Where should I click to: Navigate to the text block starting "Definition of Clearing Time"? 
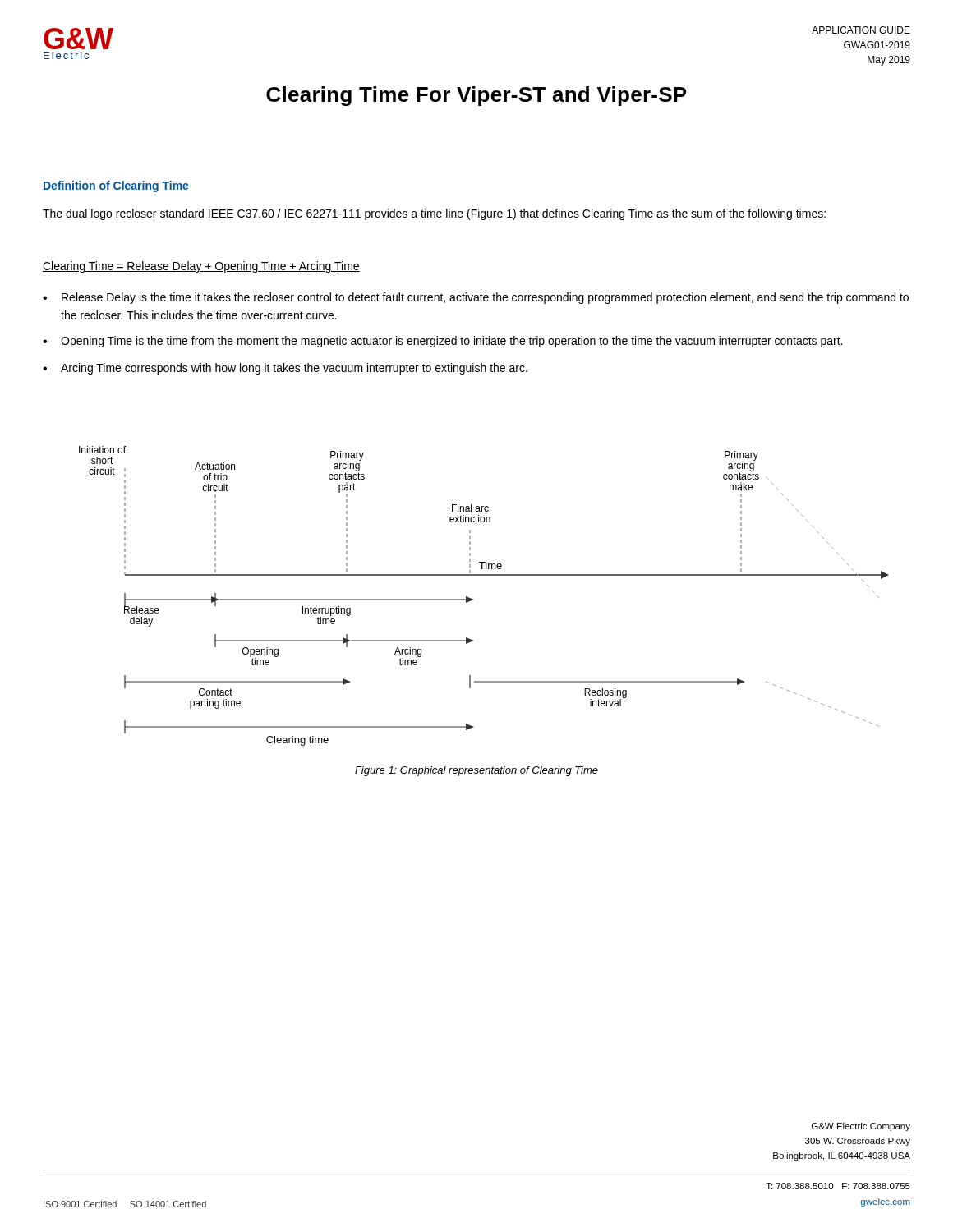click(116, 186)
